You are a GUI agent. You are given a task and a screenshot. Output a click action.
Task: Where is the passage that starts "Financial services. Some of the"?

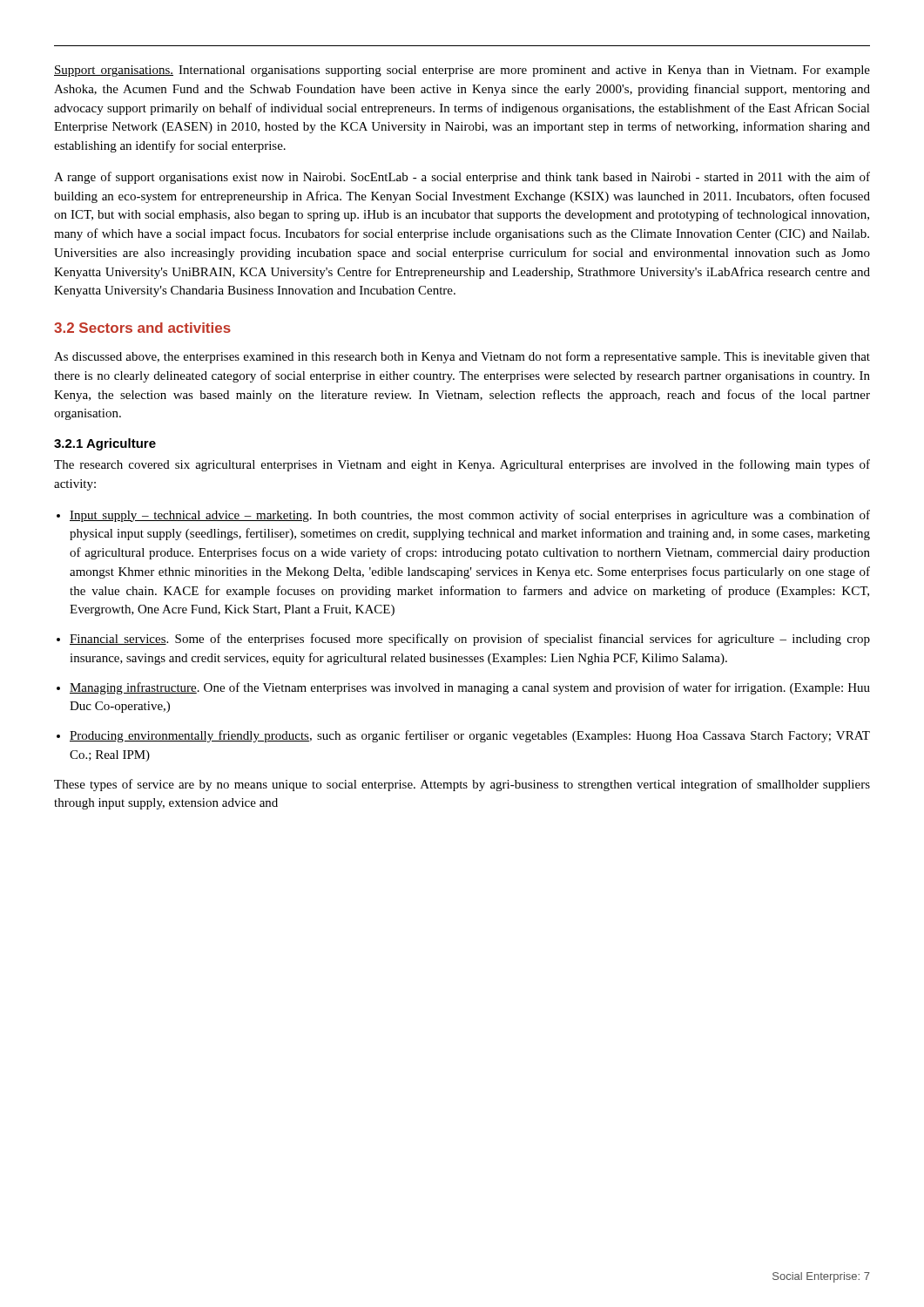coord(470,649)
